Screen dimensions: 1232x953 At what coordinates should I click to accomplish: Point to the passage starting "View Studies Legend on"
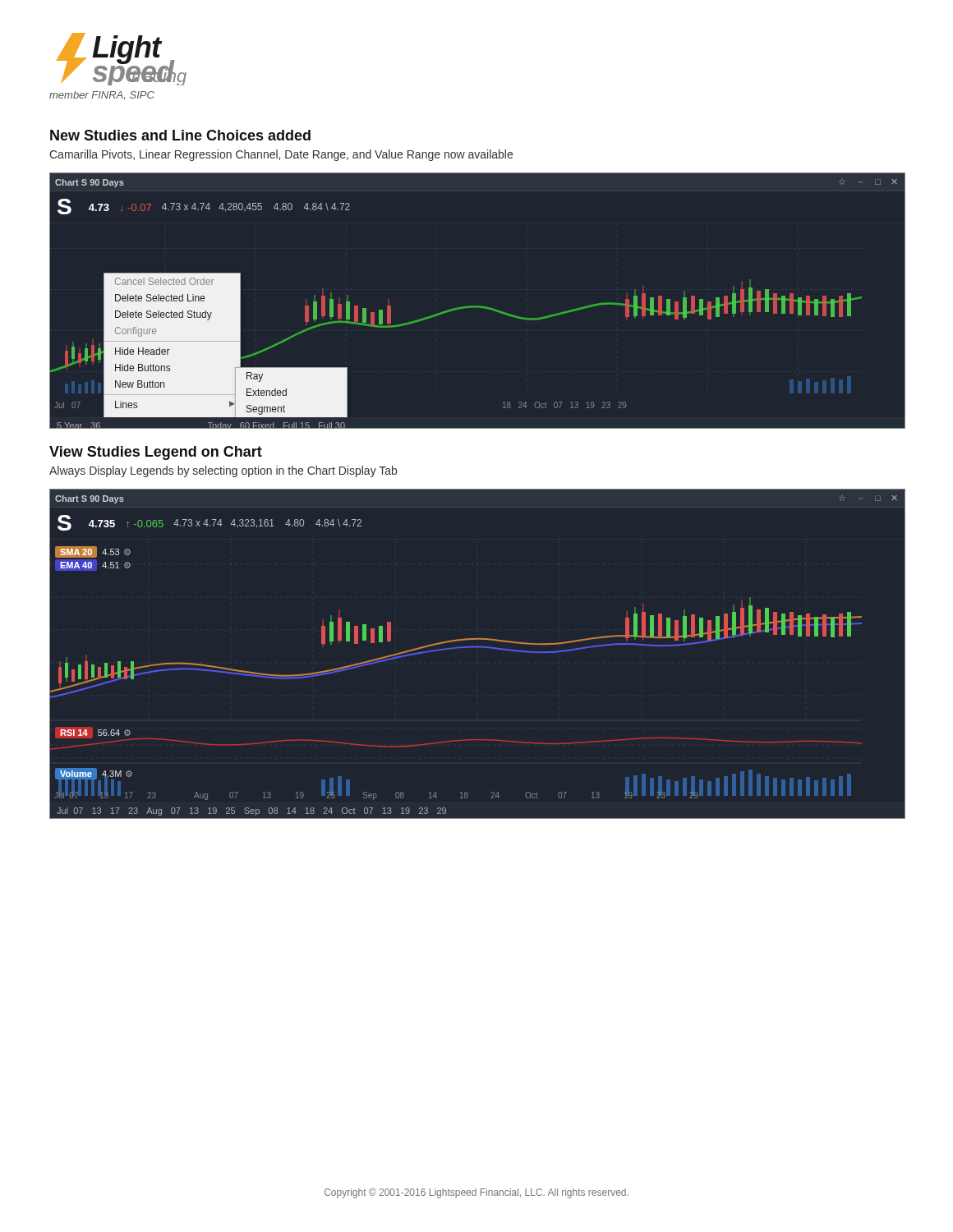point(156,452)
